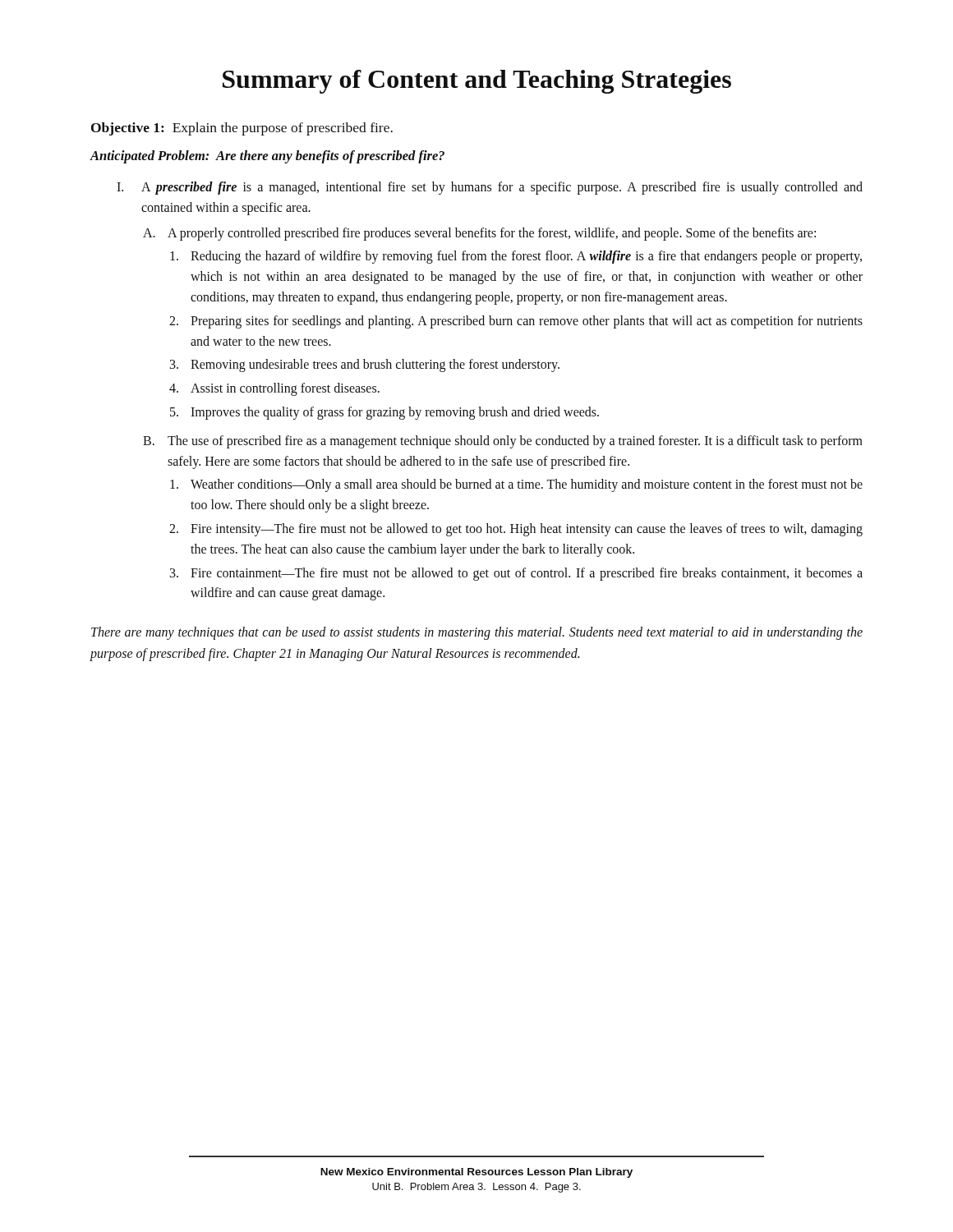The image size is (953, 1232).
Task: Find the list item containing "Weather conditions—Only a small area should"
Action: click(516, 495)
